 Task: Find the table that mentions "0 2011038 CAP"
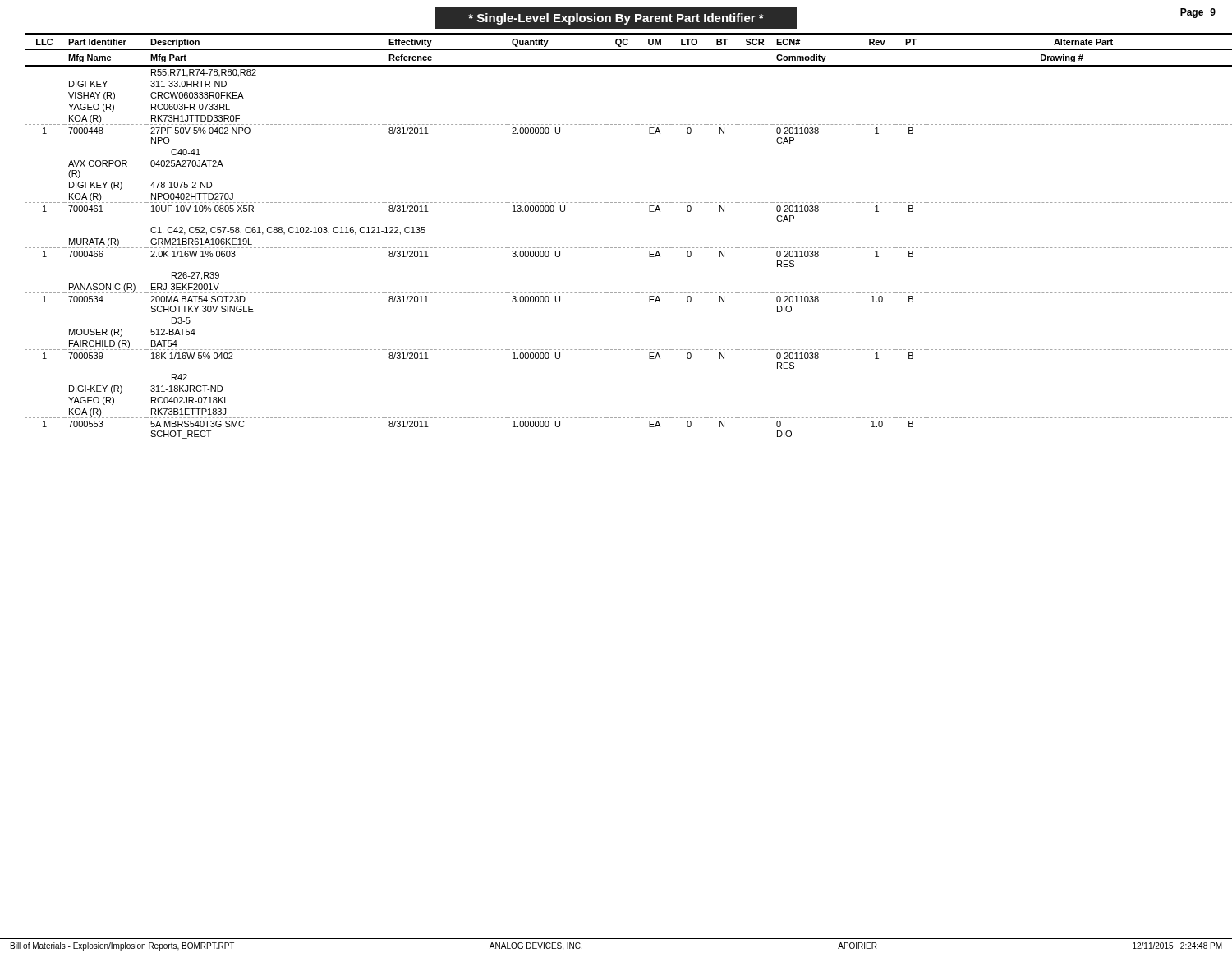tap(616, 236)
